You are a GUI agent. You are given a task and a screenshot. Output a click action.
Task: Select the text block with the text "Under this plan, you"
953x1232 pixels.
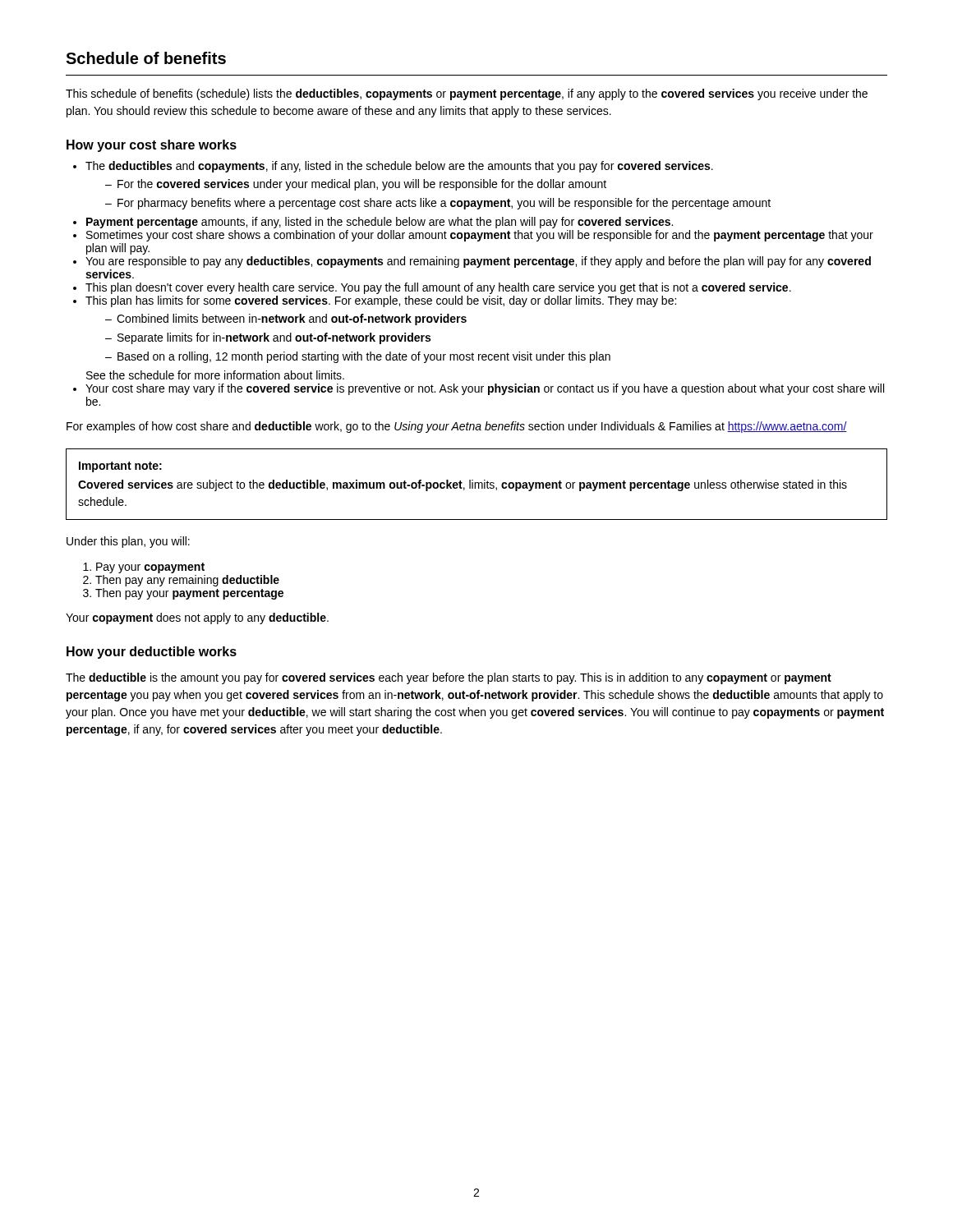point(128,541)
